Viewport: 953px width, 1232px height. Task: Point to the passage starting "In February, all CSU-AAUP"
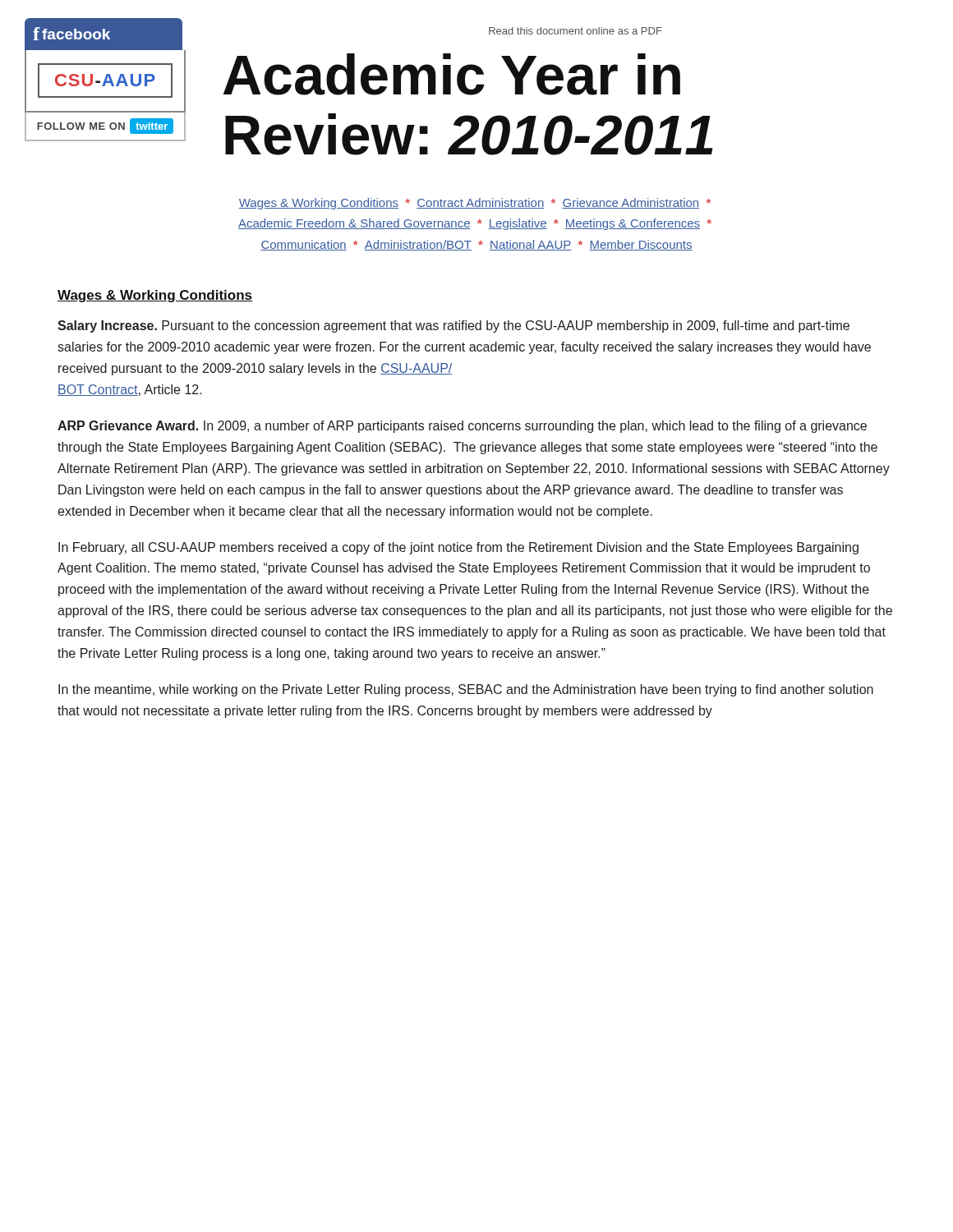(475, 600)
